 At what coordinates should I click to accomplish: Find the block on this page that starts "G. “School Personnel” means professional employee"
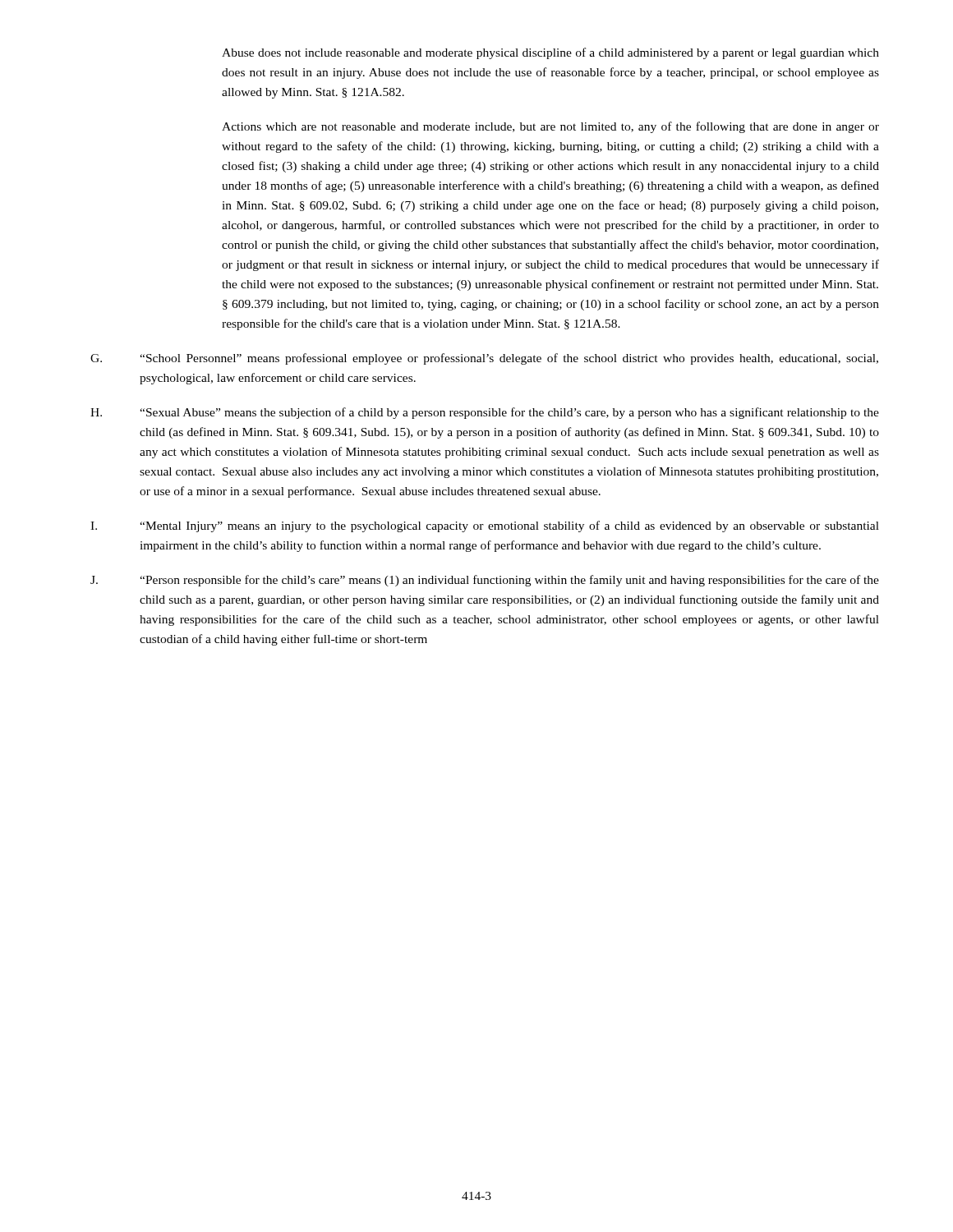click(485, 368)
